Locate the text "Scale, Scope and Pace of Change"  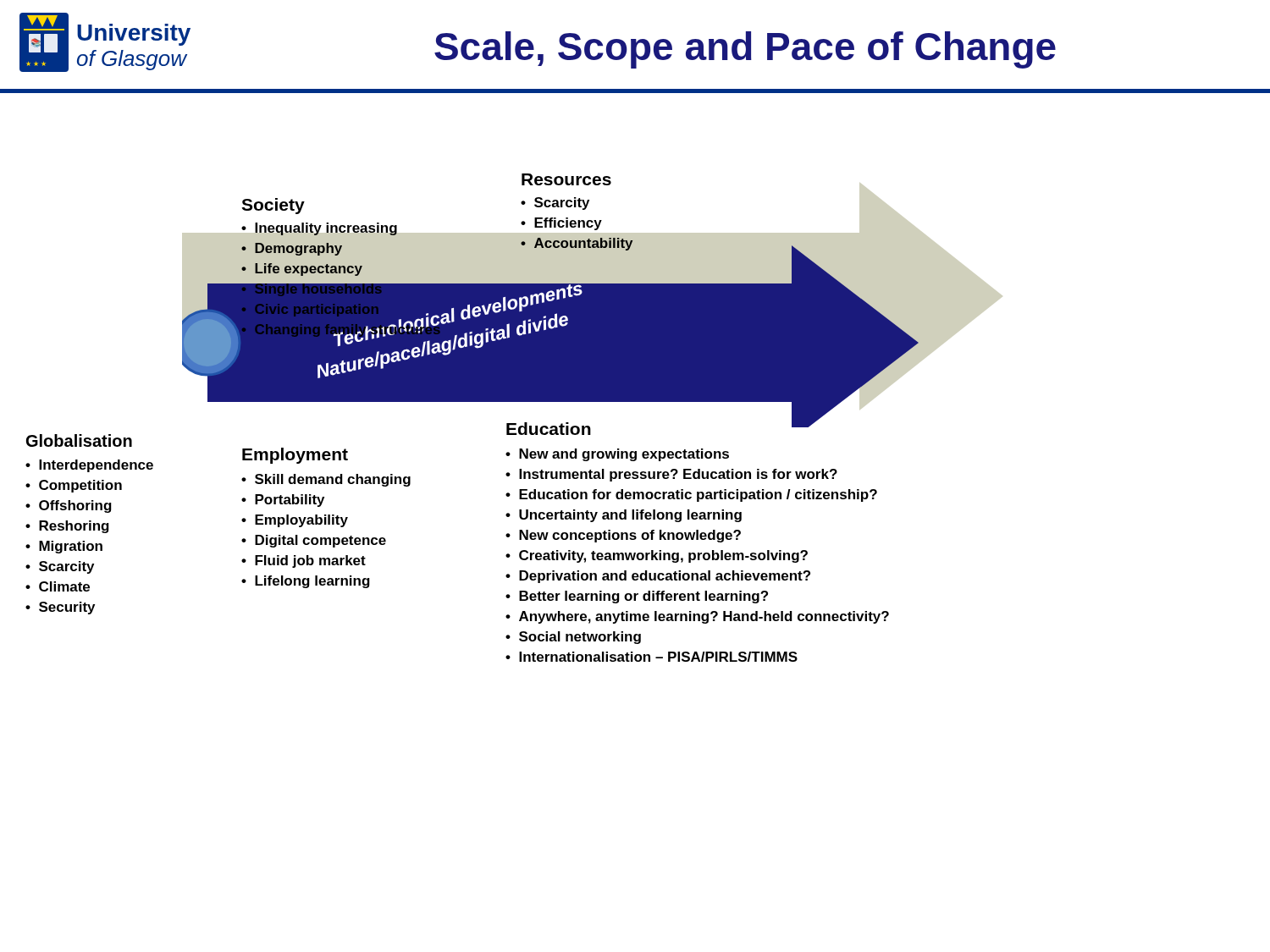click(x=745, y=47)
